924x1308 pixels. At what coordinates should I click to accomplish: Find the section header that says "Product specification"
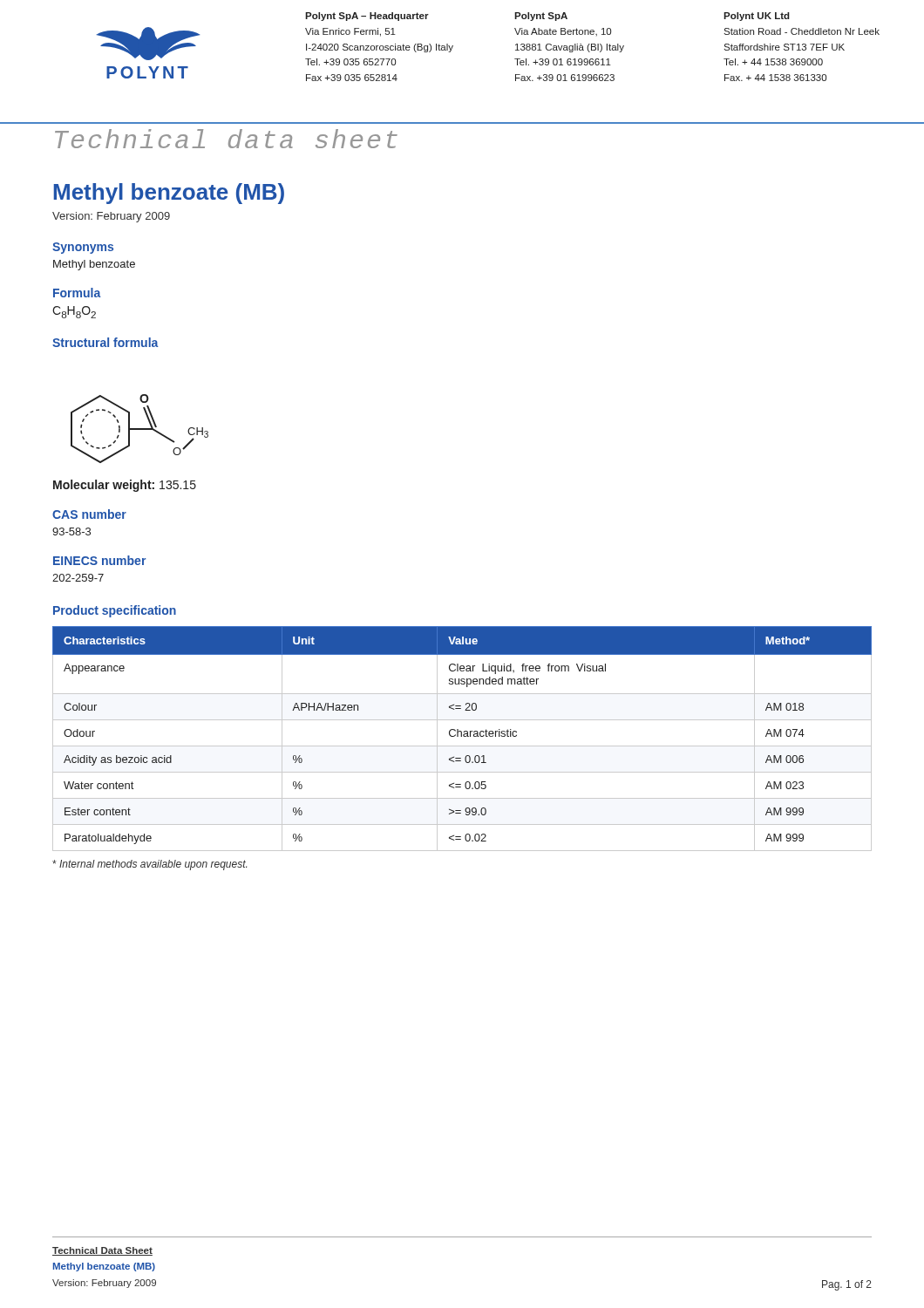click(x=114, y=610)
